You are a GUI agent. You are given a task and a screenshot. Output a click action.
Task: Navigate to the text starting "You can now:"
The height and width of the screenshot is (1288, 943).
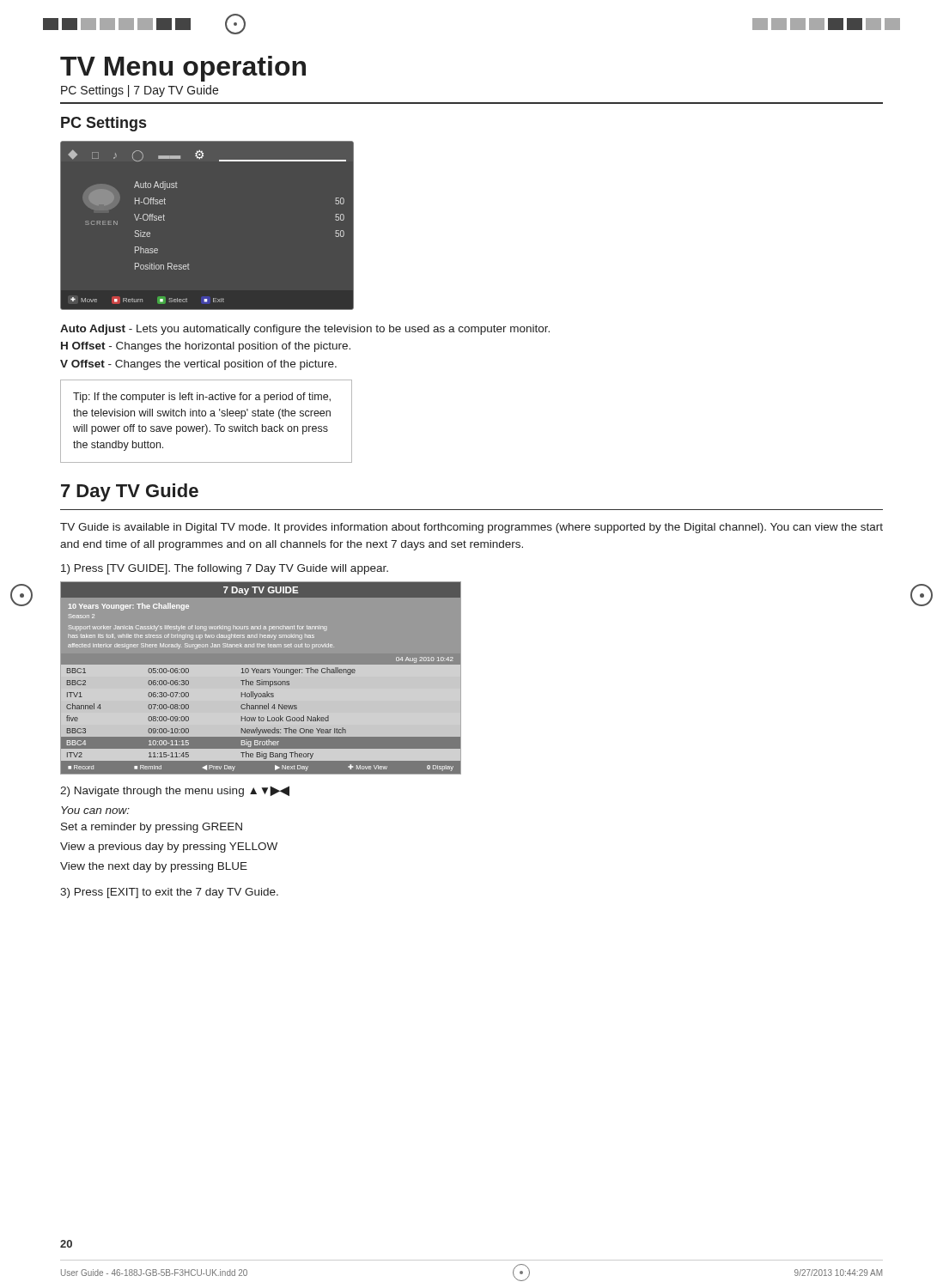pyautogui.click(x=95, y=810)
